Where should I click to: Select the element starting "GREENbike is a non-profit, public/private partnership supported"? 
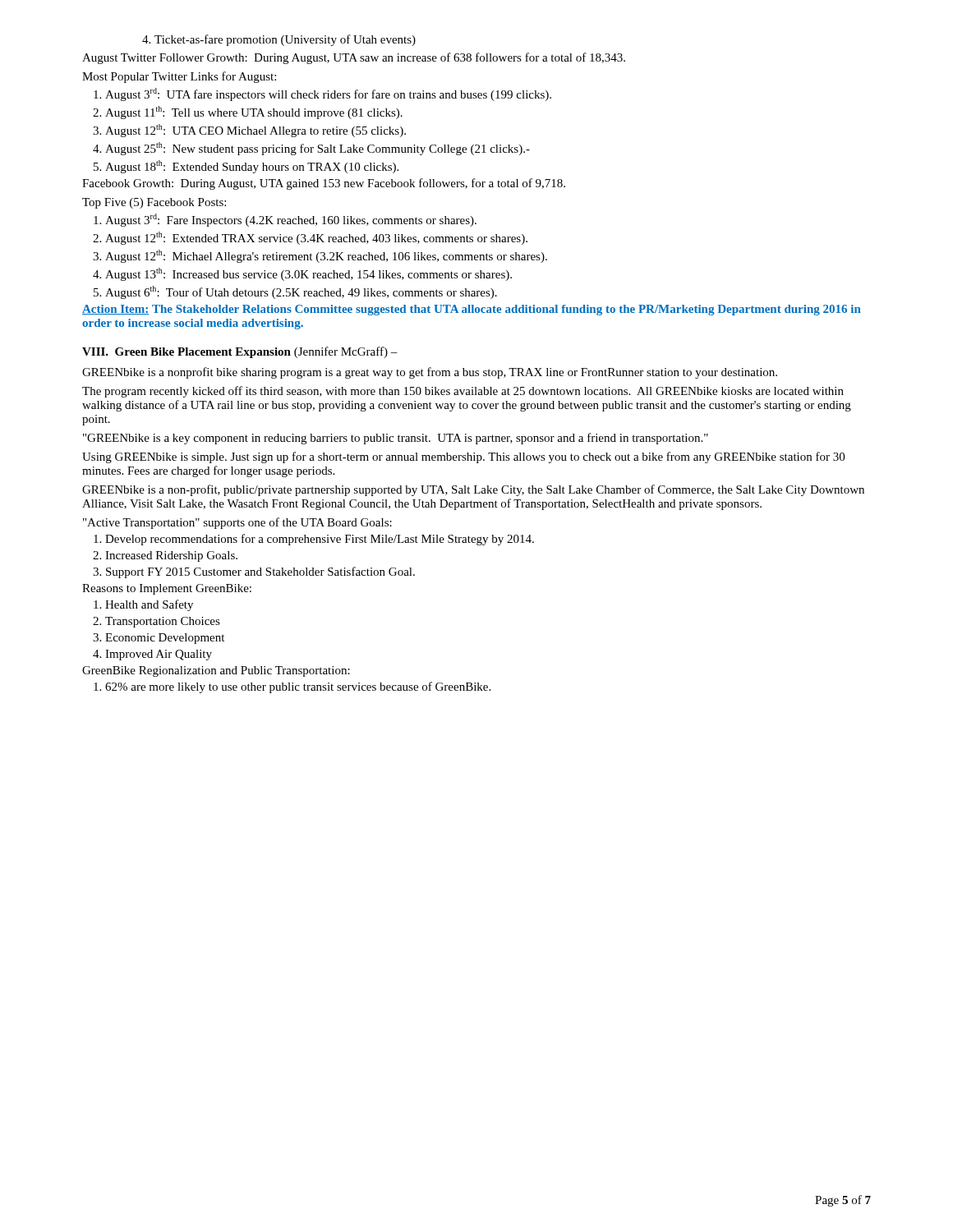coord(476,497)
